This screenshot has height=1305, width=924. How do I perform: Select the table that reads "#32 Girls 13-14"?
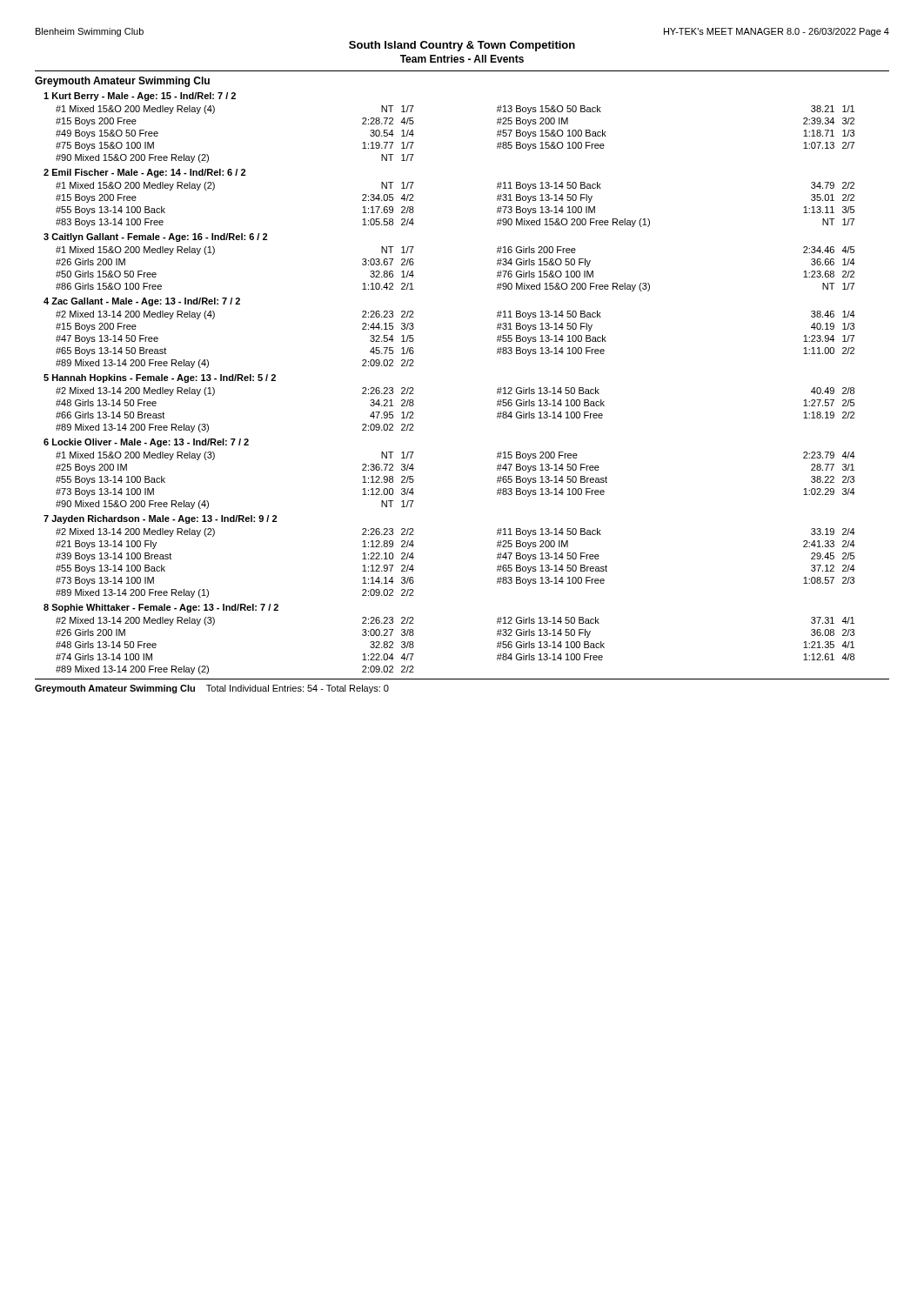tap(471, 645)
